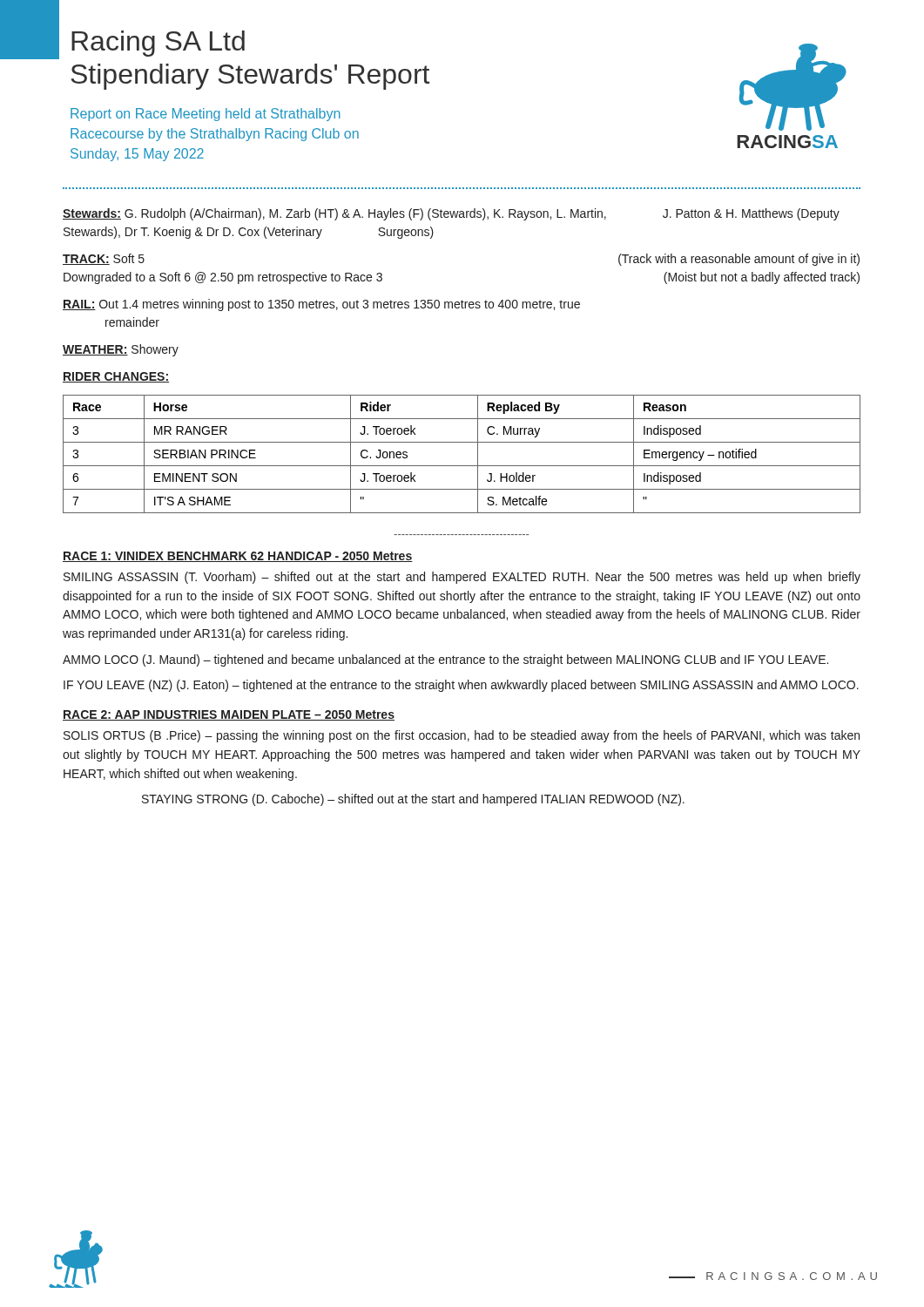Screen dimensions: 1307x924
Task: Select the text block with the text "IF YOU LEAVE (NZ) (J."
Action: click(461, 685)
